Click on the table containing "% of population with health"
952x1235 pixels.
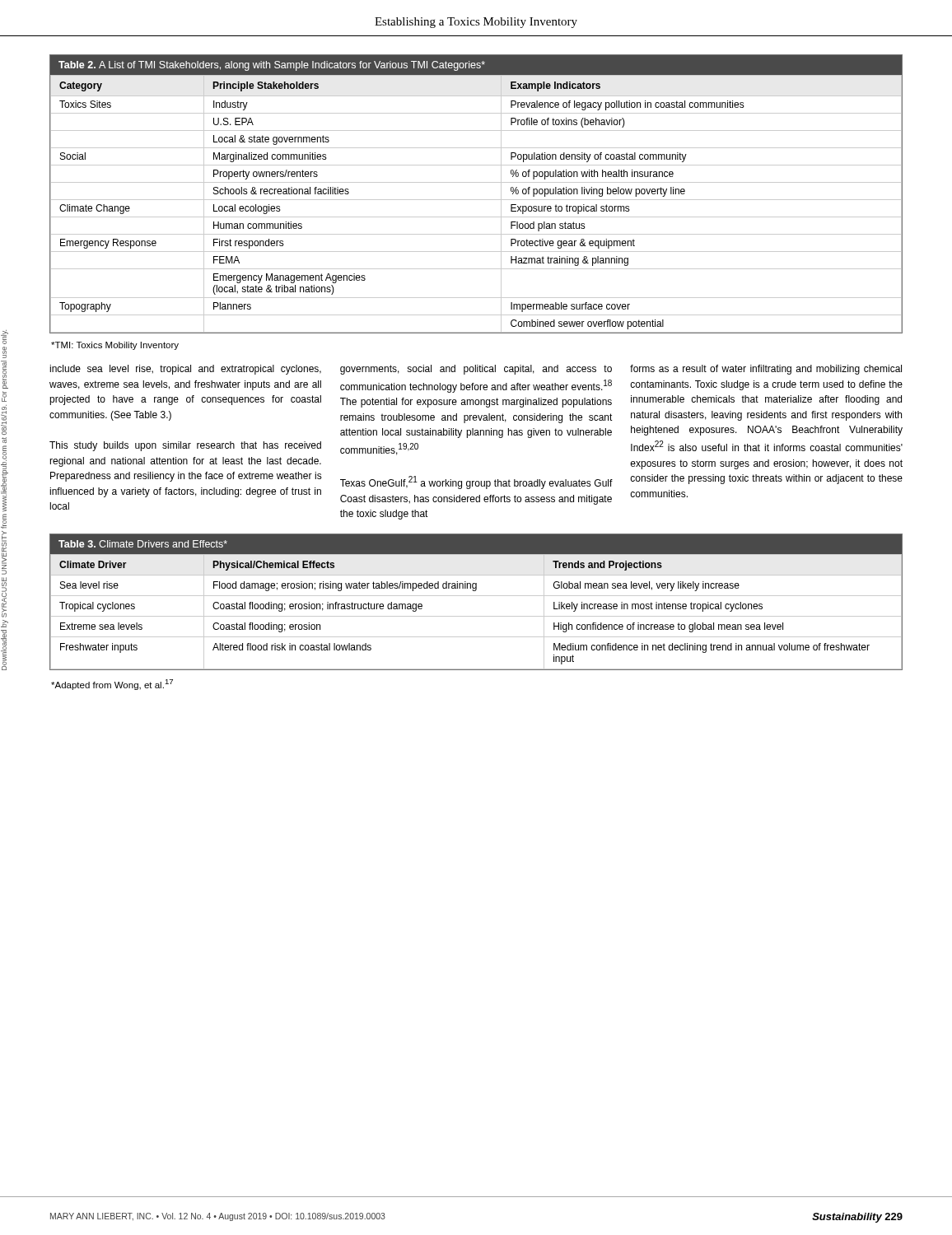pyautogui.click(x=476, y=194)
